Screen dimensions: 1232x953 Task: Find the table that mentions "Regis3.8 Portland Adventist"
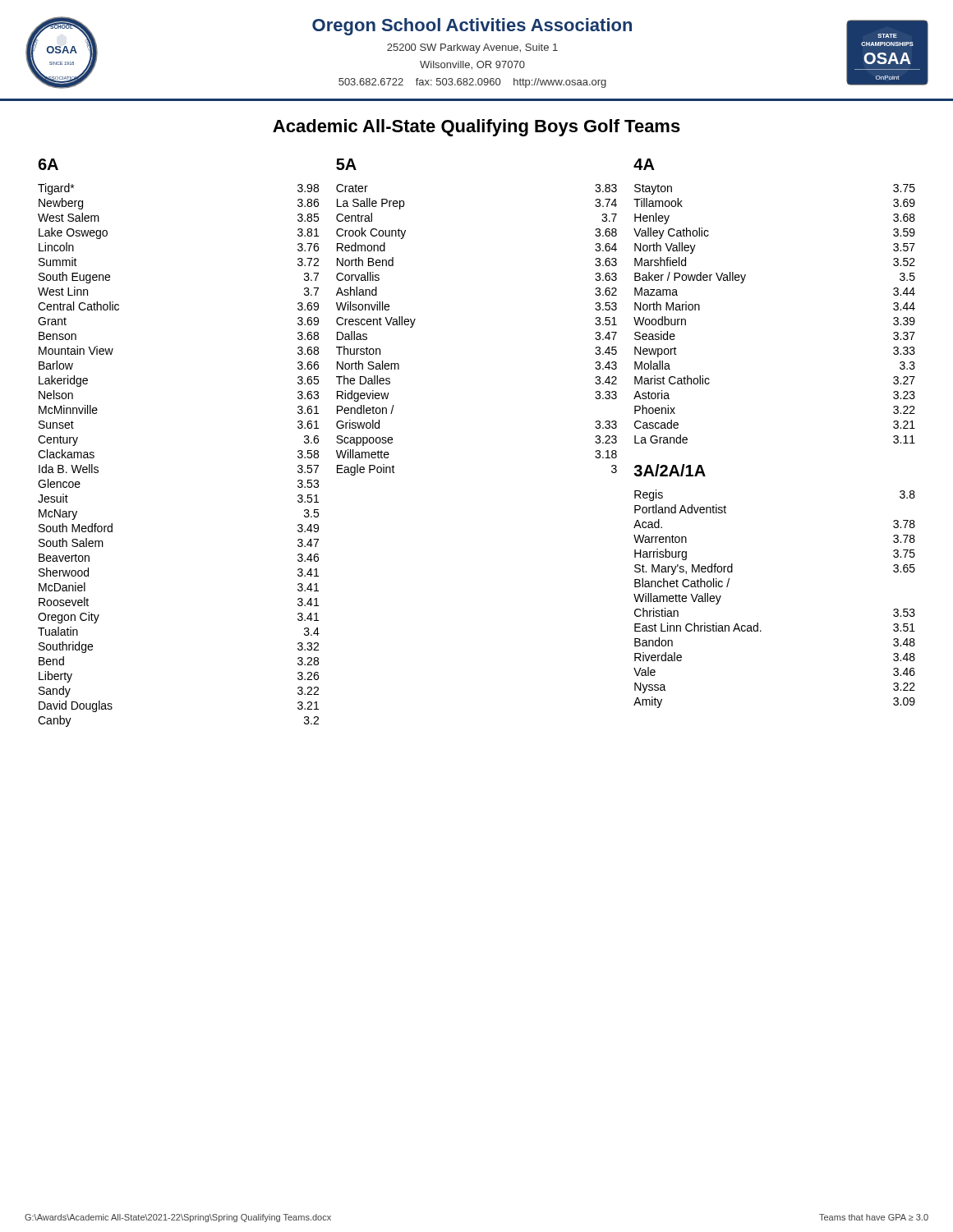click(775, 598)
